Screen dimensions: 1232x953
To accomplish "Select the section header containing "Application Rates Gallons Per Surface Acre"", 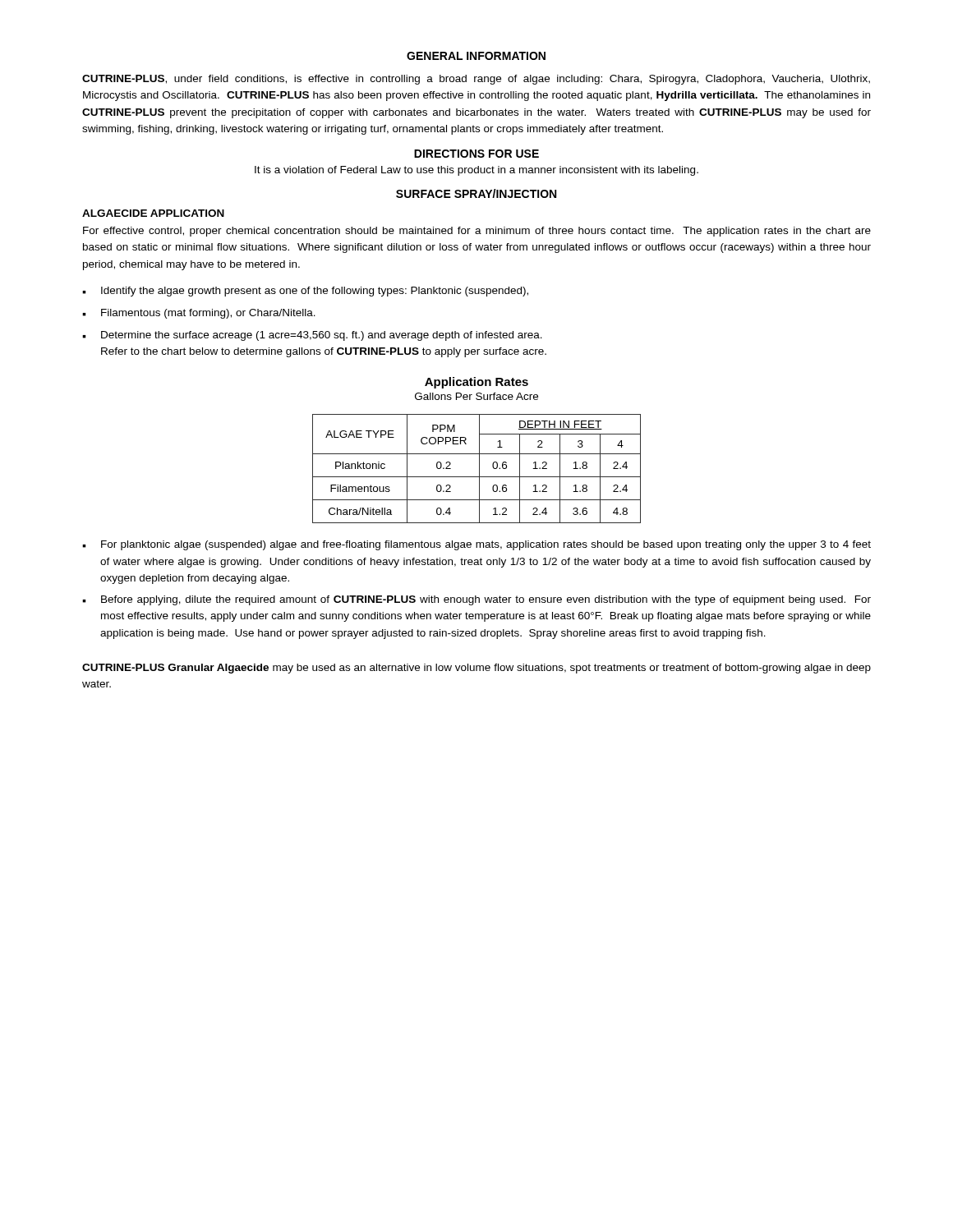I will point(476,389).
